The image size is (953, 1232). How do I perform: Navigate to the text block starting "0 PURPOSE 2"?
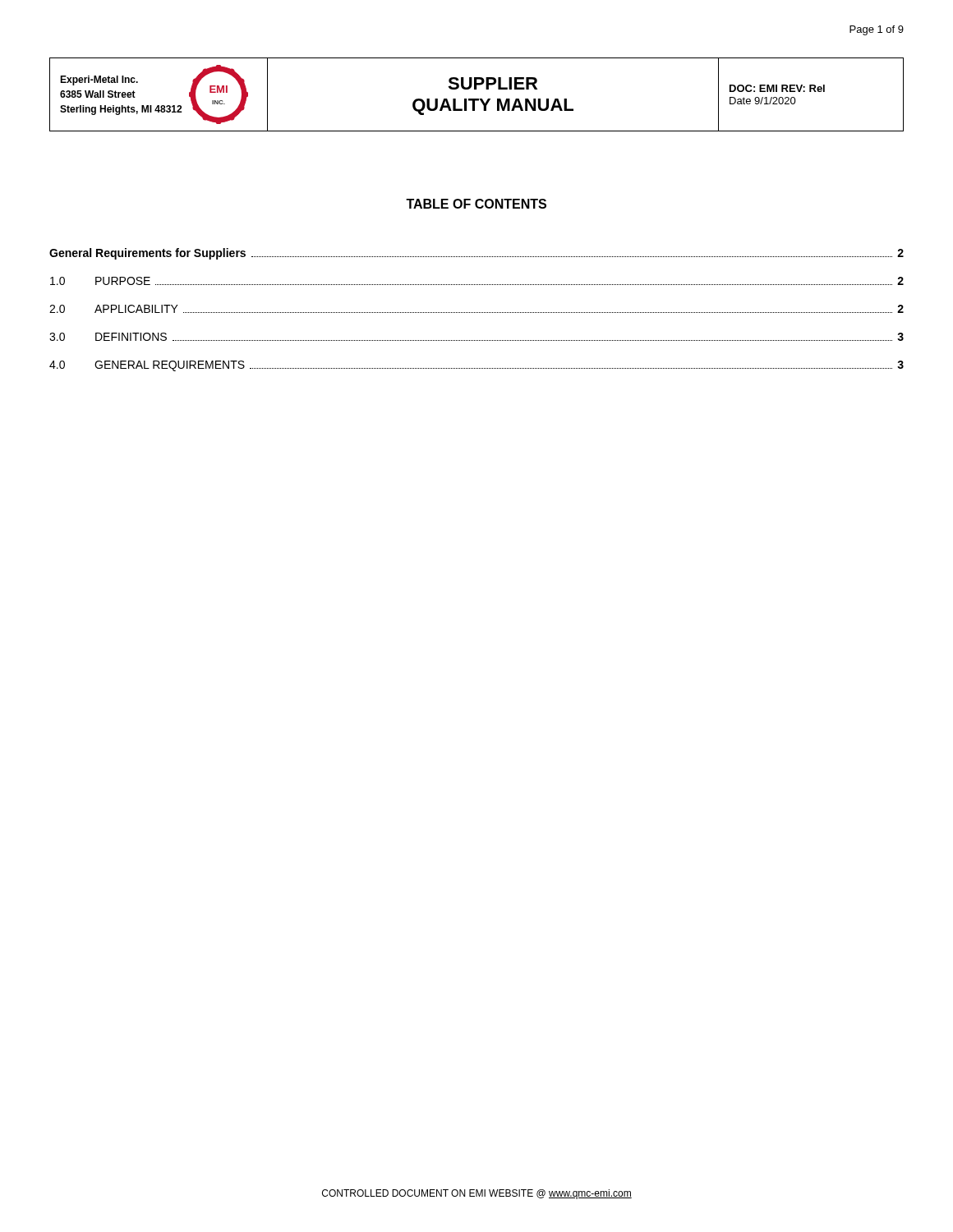pyautogui.click(x=476, y=281)
